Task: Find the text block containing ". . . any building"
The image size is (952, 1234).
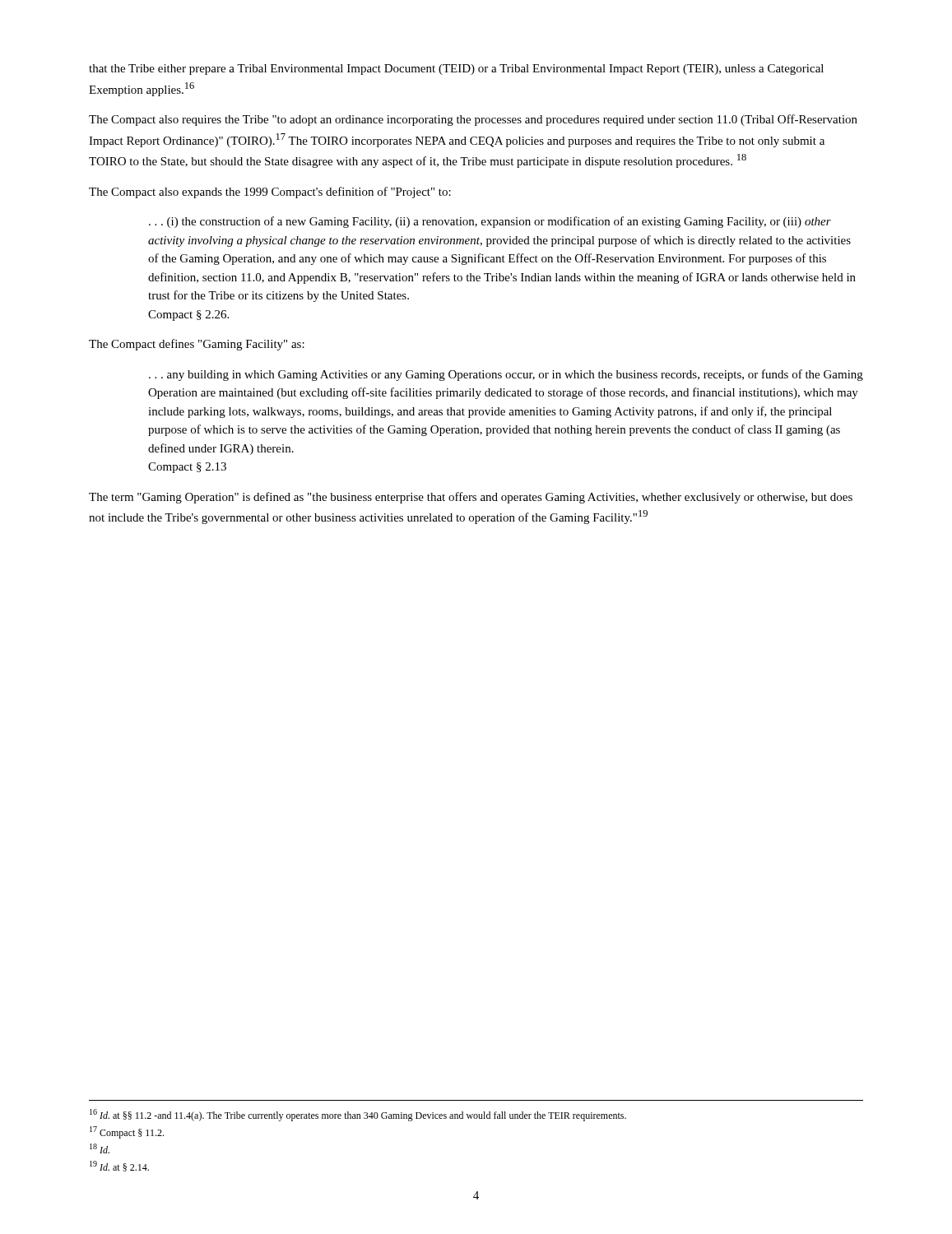Action: 506,420
